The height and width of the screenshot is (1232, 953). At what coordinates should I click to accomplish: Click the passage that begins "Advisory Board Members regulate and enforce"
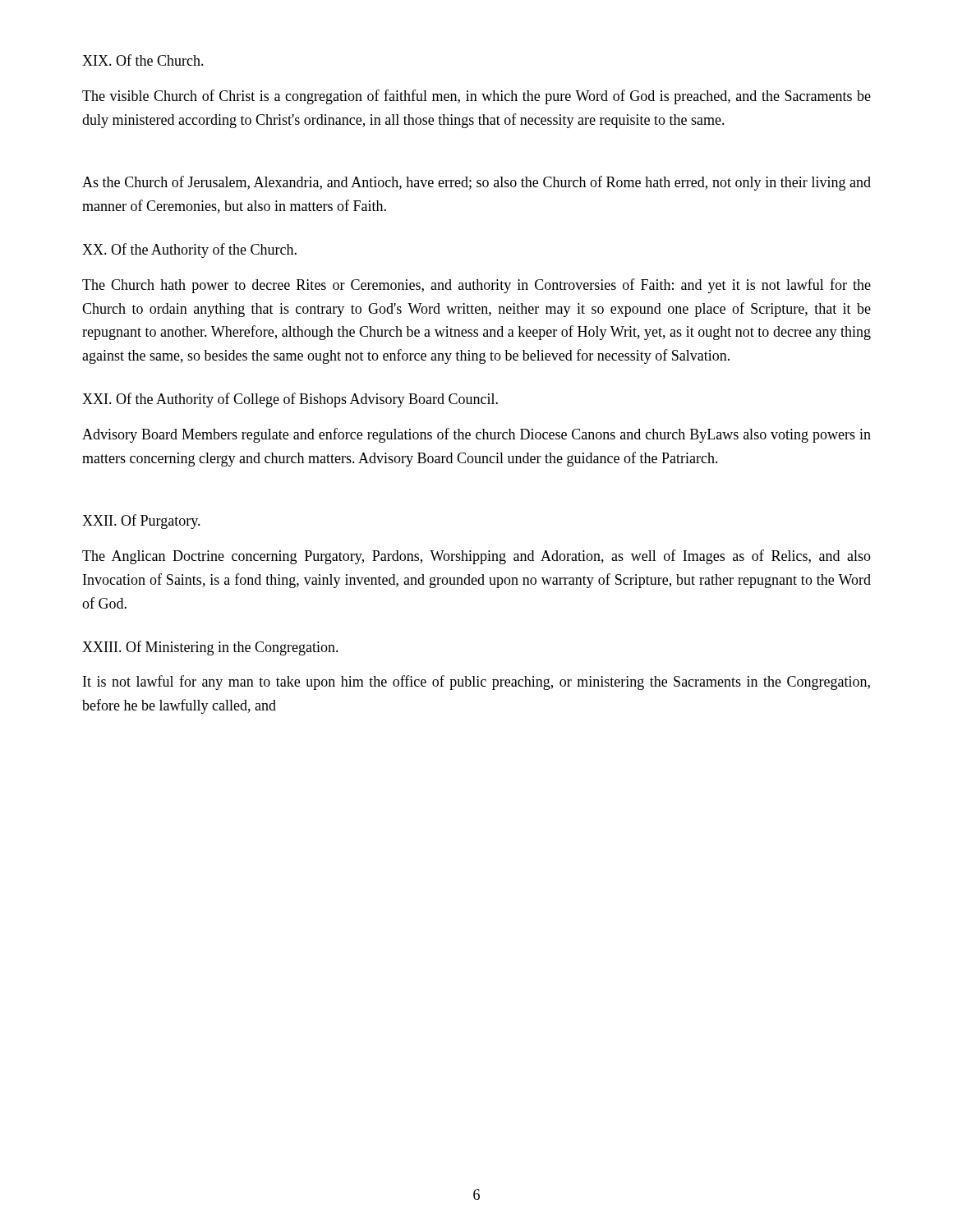[x=476, y=446]
